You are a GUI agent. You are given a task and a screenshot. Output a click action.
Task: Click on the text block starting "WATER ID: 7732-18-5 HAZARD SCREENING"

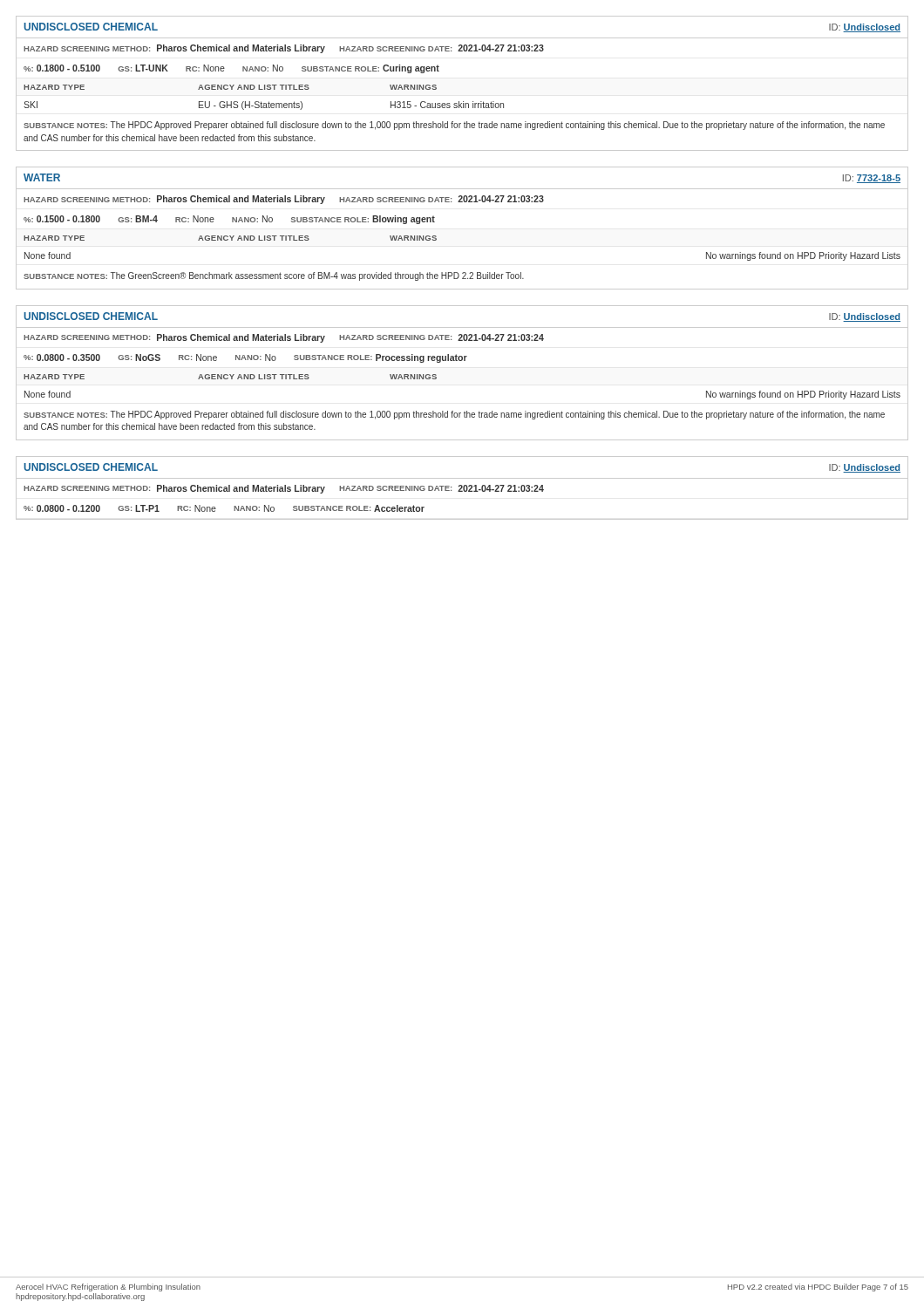462,228
